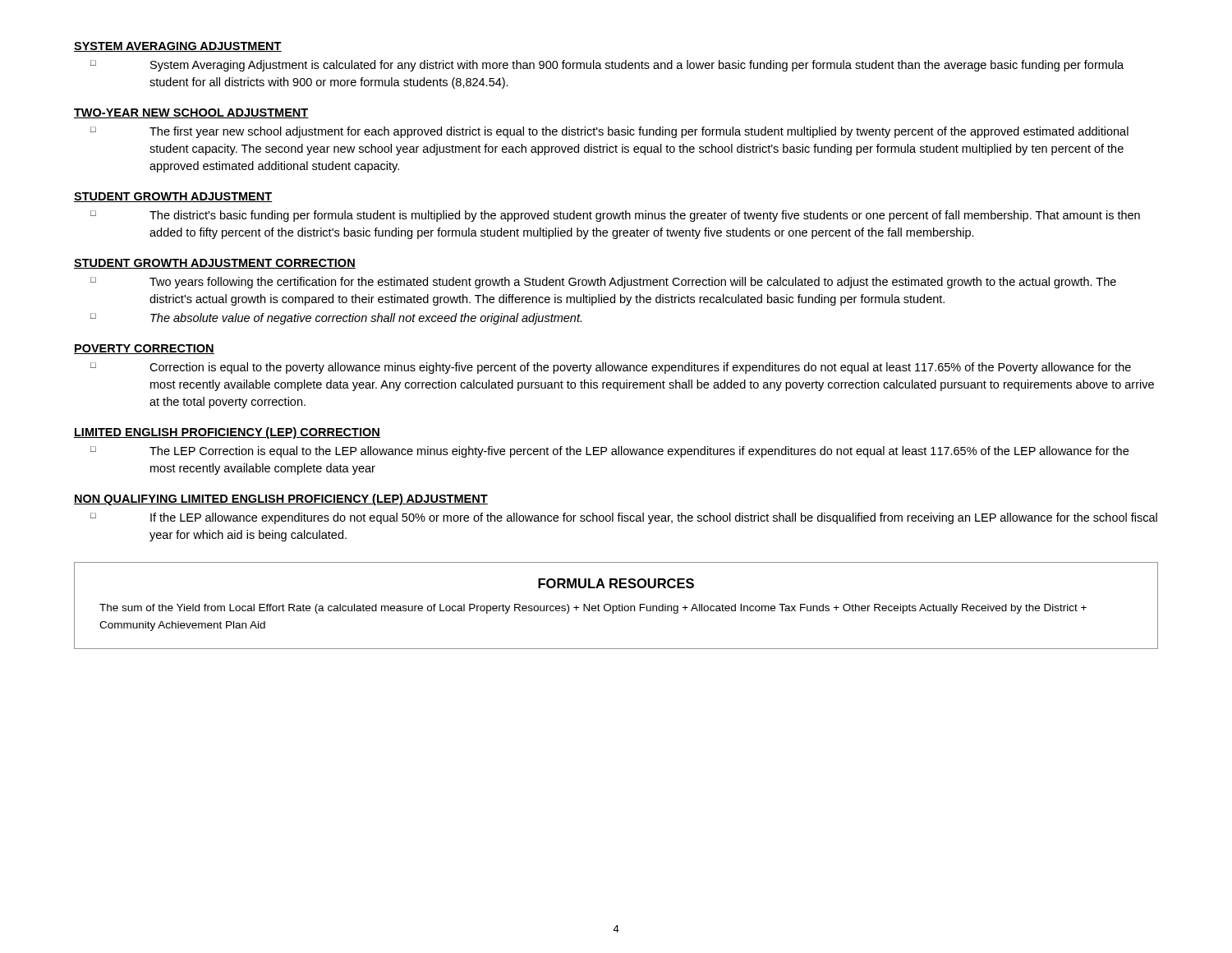Viewport: 1232px width, 953px height.
Task: Navigate to the text starting "□ Two years following the certification for"
Action: click(616, 291)
